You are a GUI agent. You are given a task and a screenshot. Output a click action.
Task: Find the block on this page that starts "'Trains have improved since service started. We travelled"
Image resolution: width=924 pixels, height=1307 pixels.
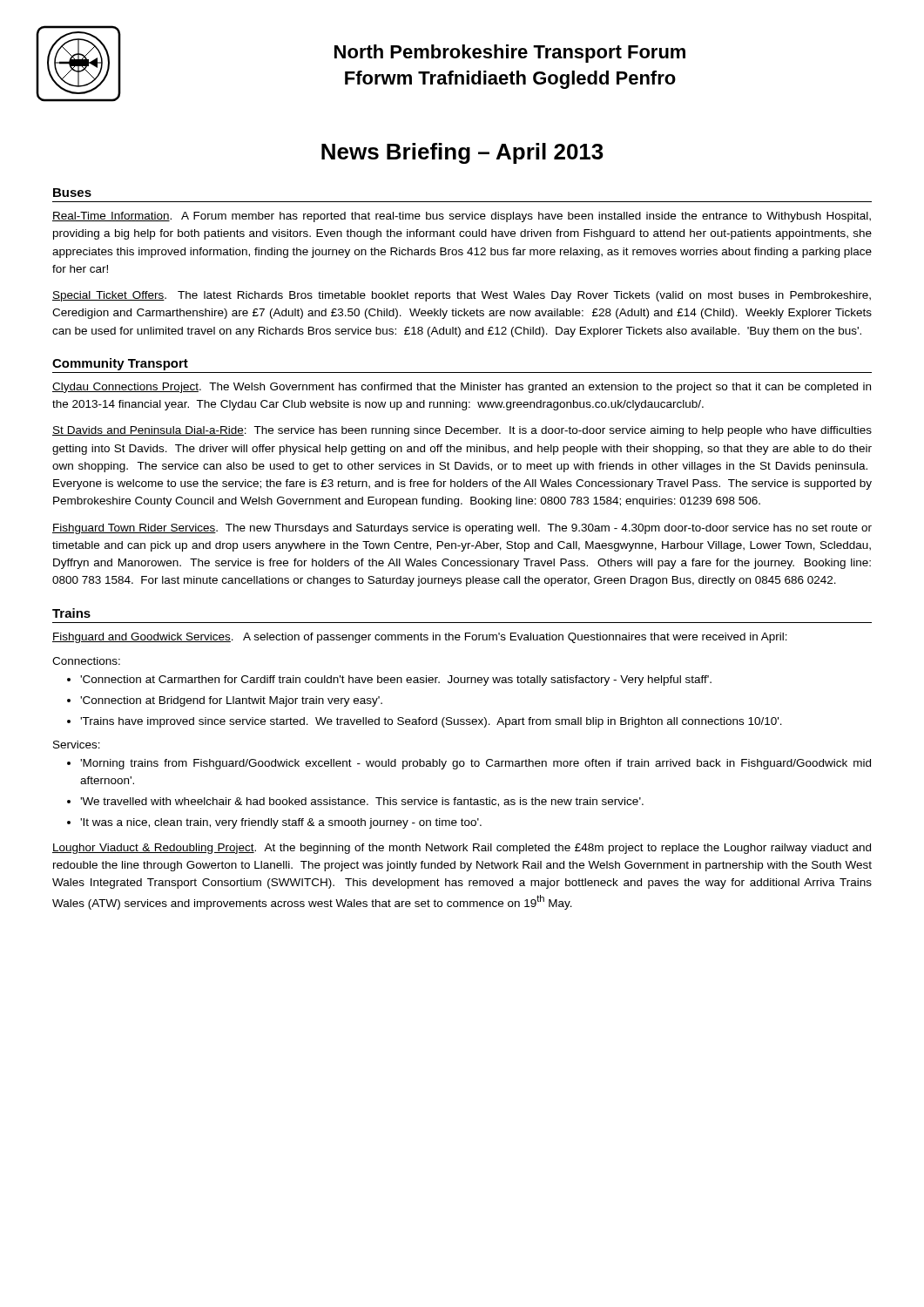[x=431, y=721]
